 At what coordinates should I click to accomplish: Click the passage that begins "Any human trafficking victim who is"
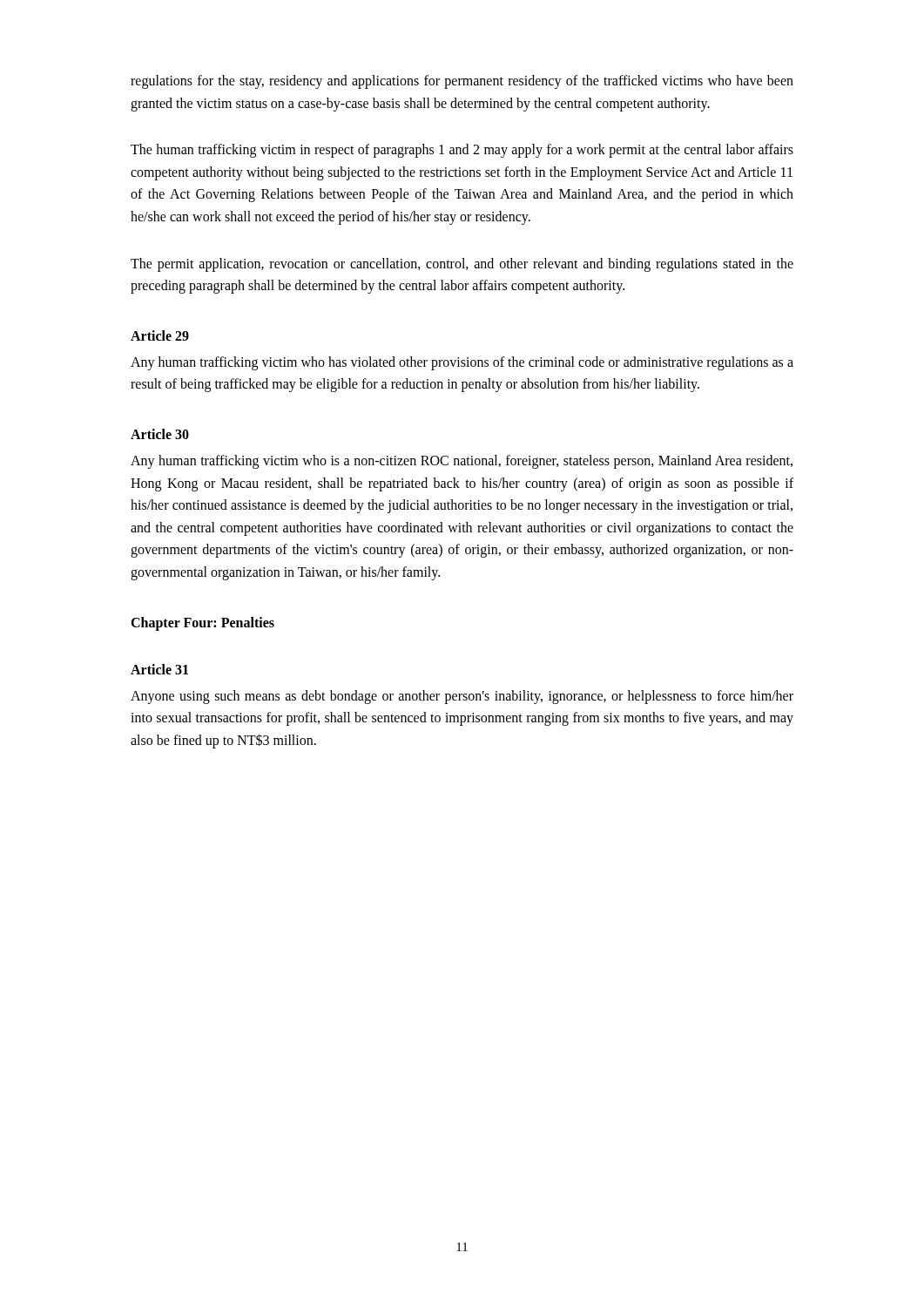462,516
